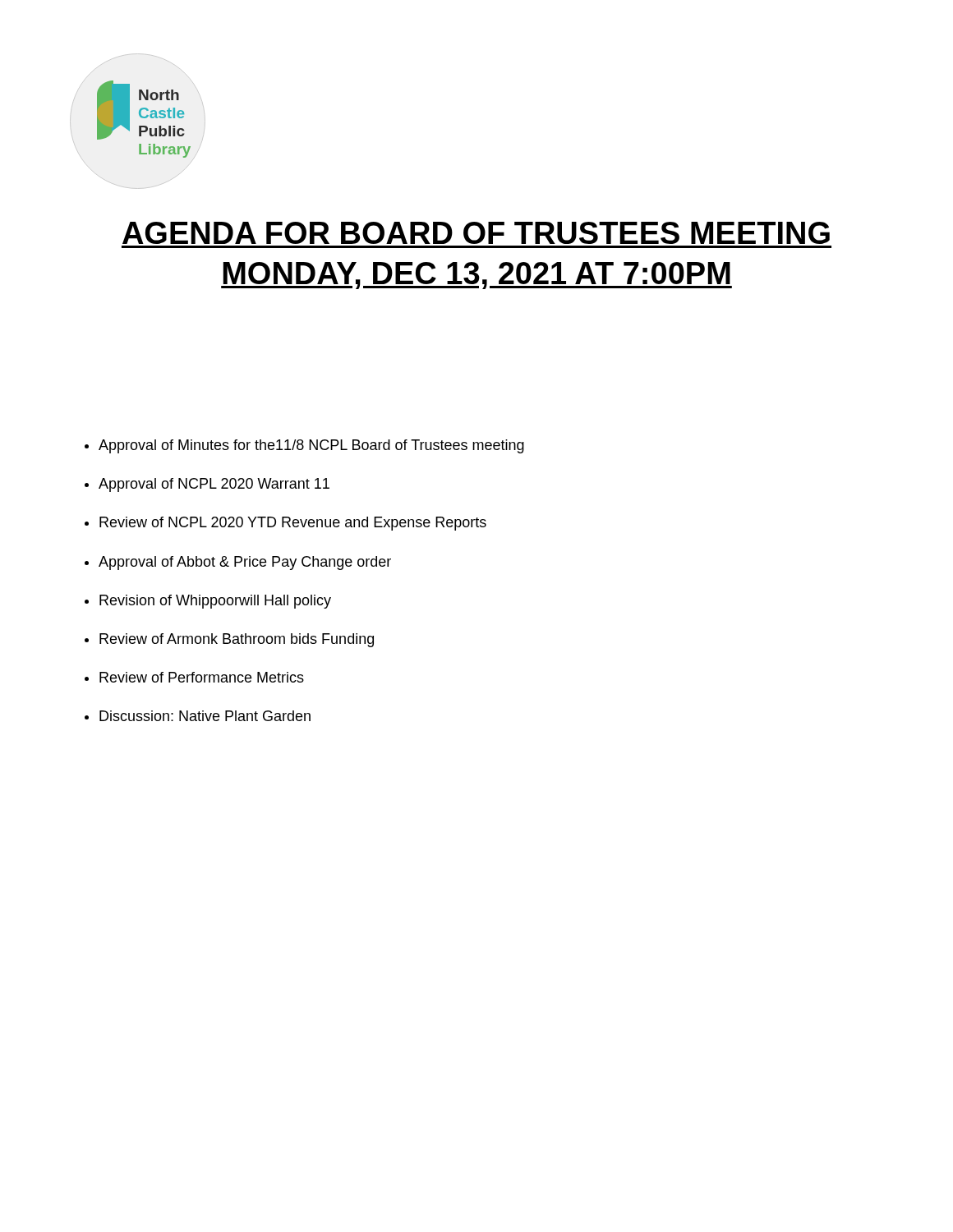Find the list item containing "Approval of Abbot &"
The height and width of the screenshot is (1232, 953).
tap(245, 561)
